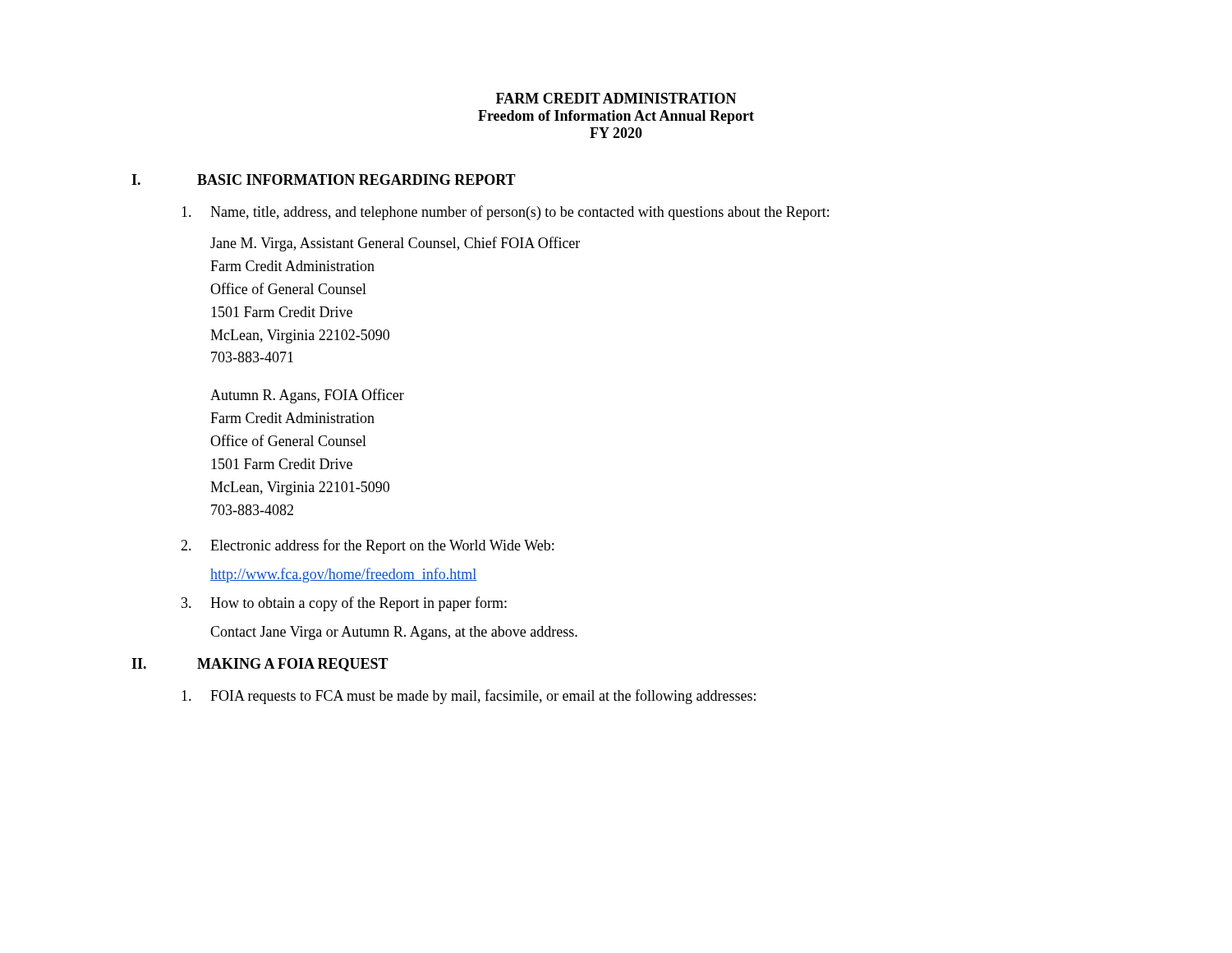Click on the section header that says "II. MAKING A FOIA REQUEST"
This screenshot has height=953, width=1232.
[x=260, y=664]
